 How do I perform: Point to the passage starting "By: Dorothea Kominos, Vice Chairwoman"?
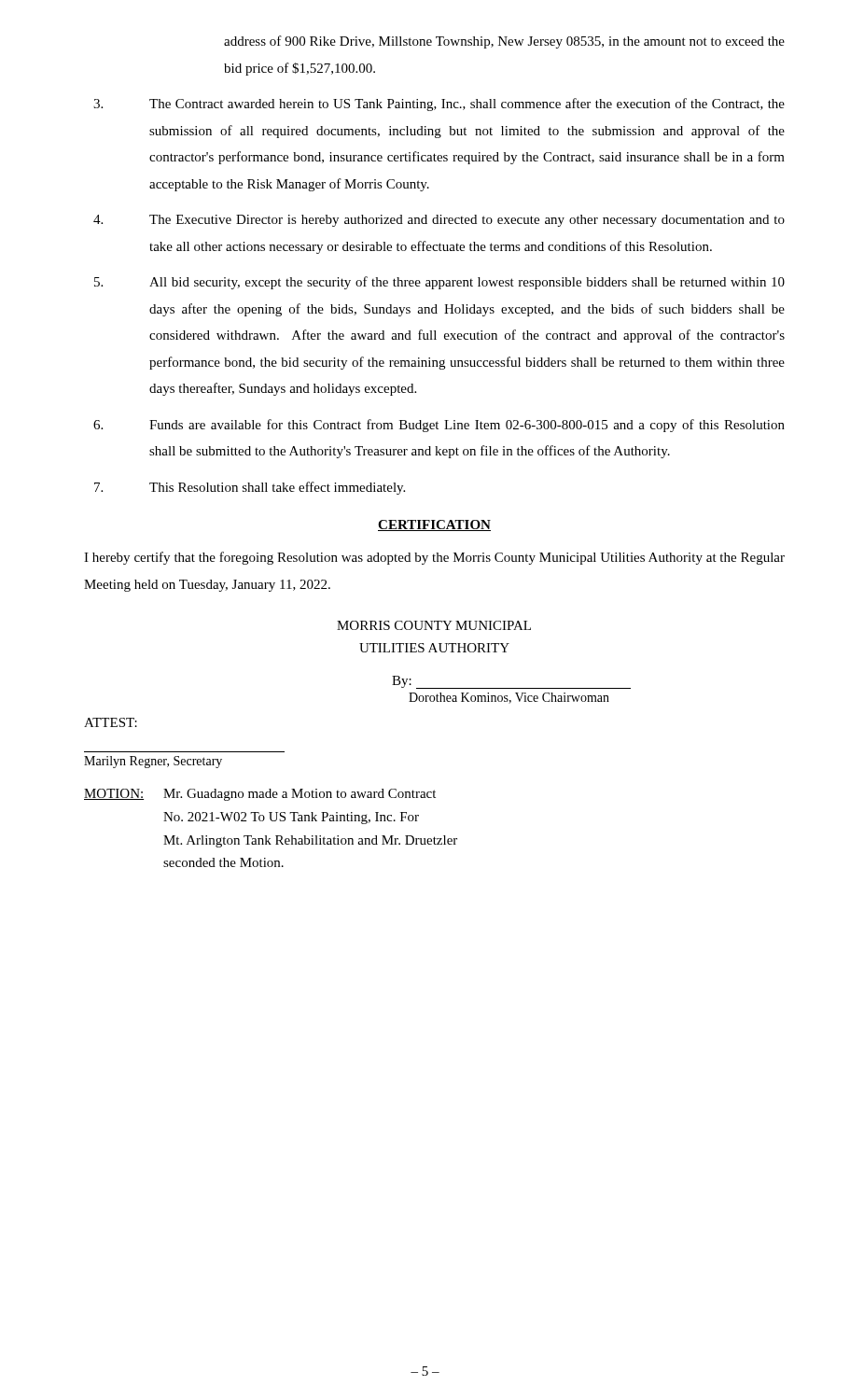588,689
